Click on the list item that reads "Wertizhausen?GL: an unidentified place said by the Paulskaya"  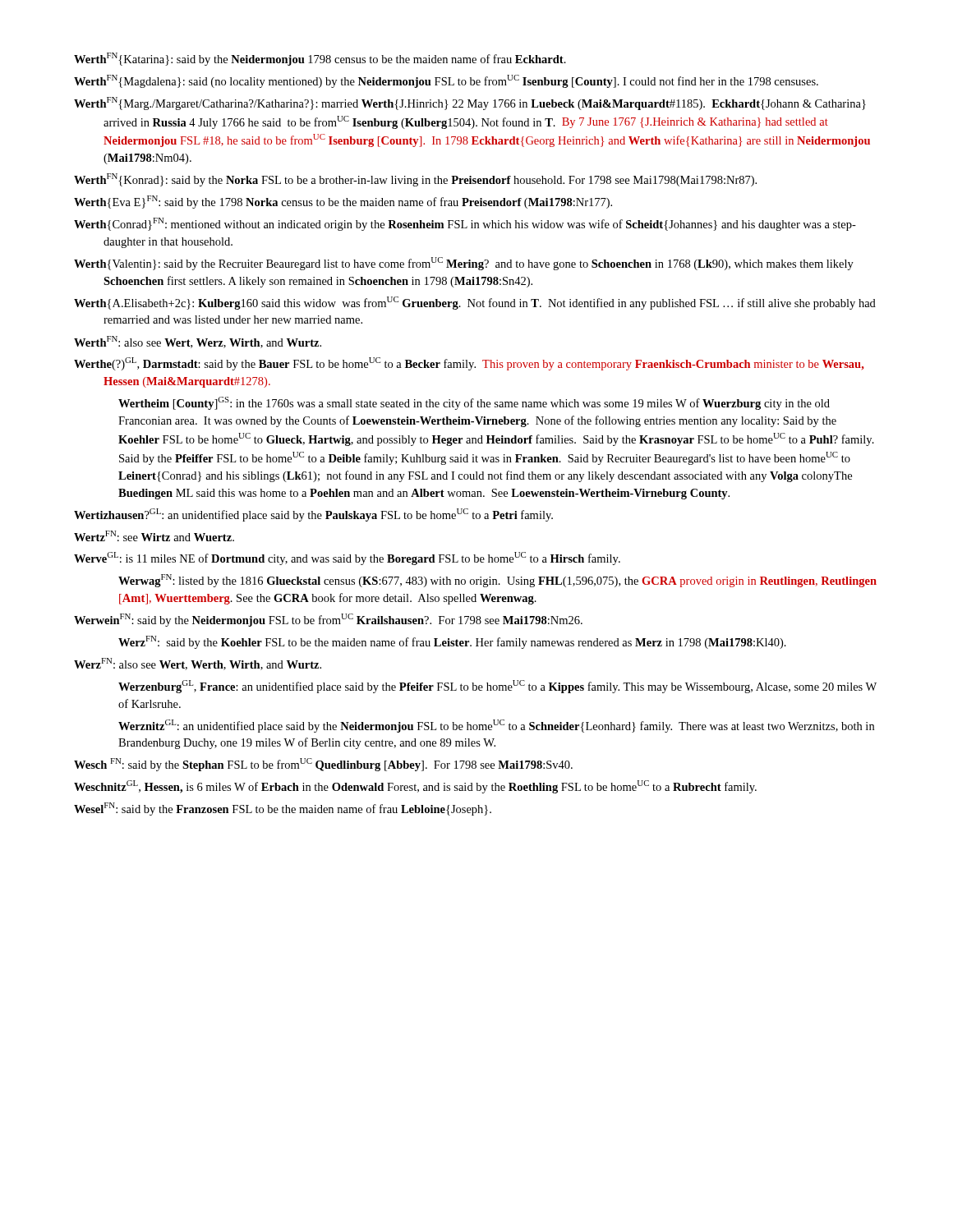314,513
